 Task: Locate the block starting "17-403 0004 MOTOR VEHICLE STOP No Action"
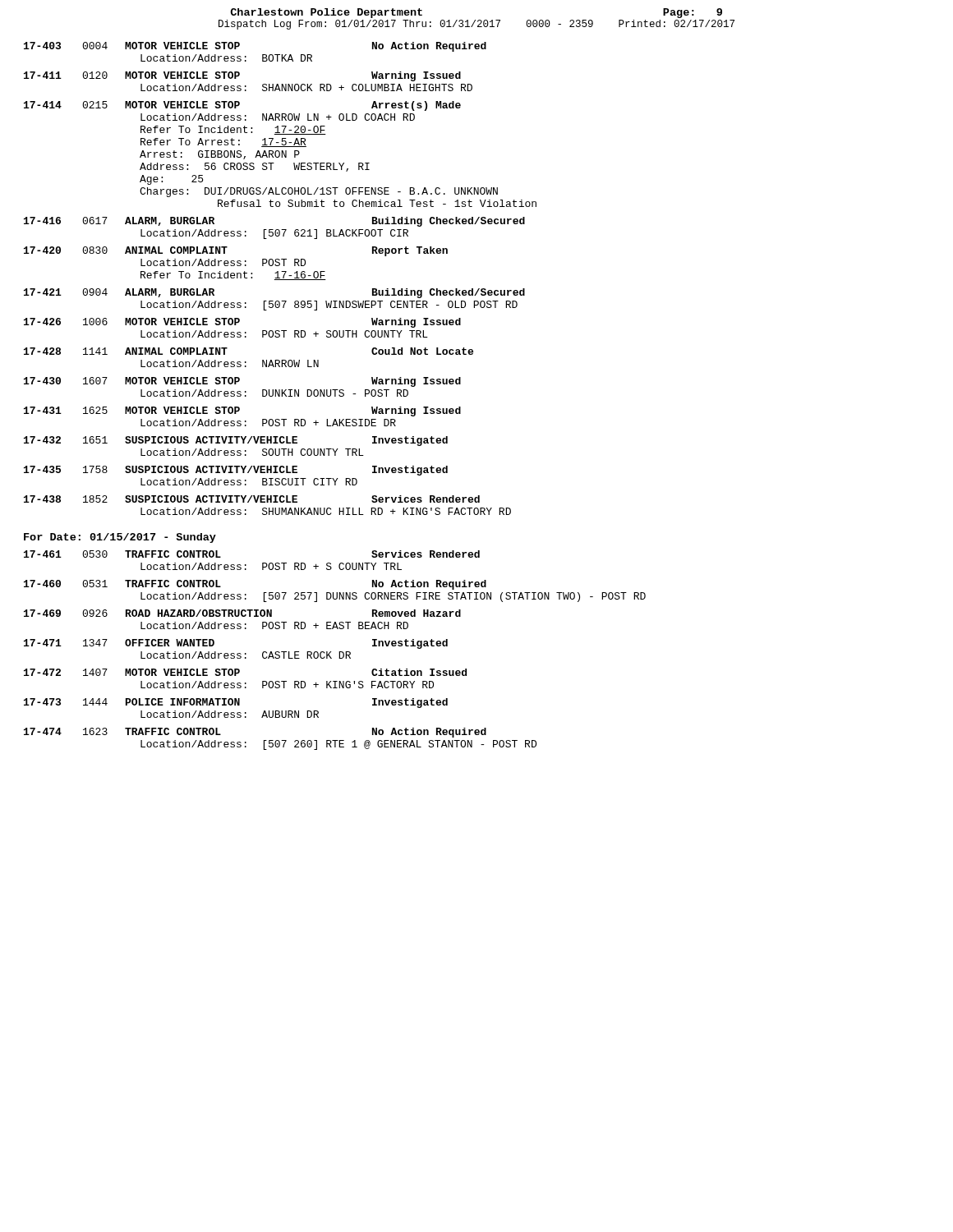pos(476,53)
